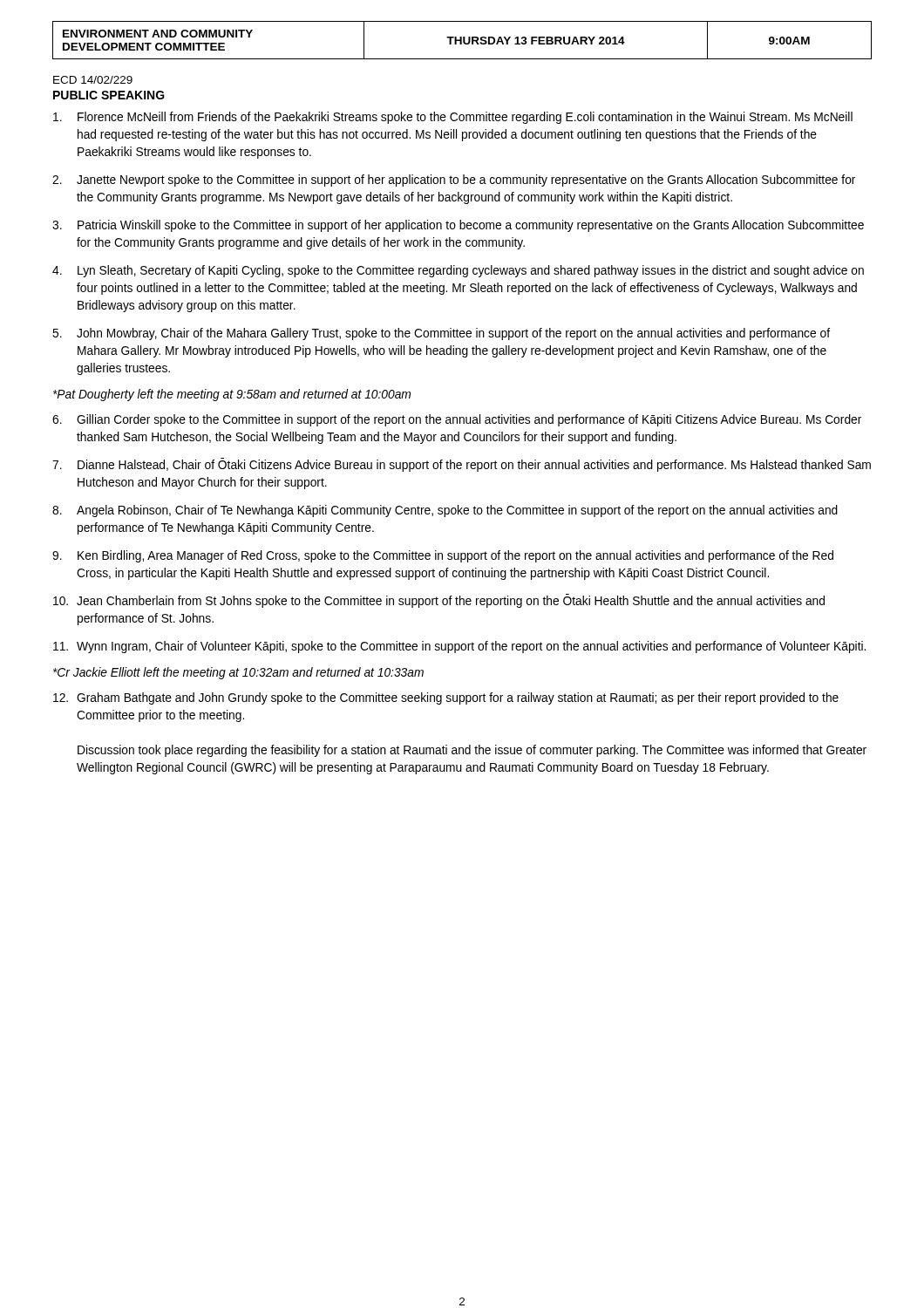This screenshot has width=924, height=1308.
Task: Point to "ECD 14/02/229"
Action: tap(93, 80)
